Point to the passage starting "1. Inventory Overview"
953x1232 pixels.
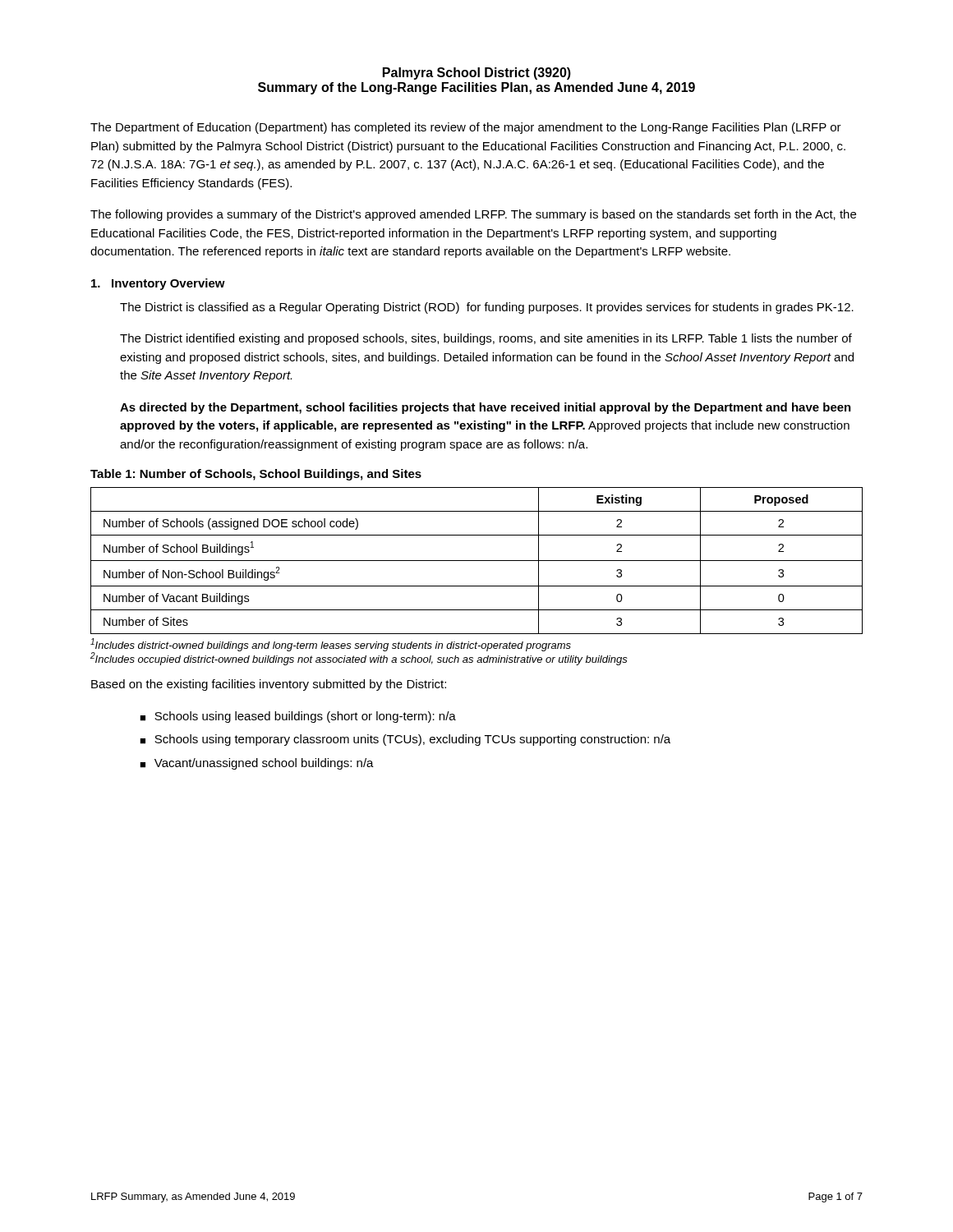pyautogui.click(x=157, y=283)
